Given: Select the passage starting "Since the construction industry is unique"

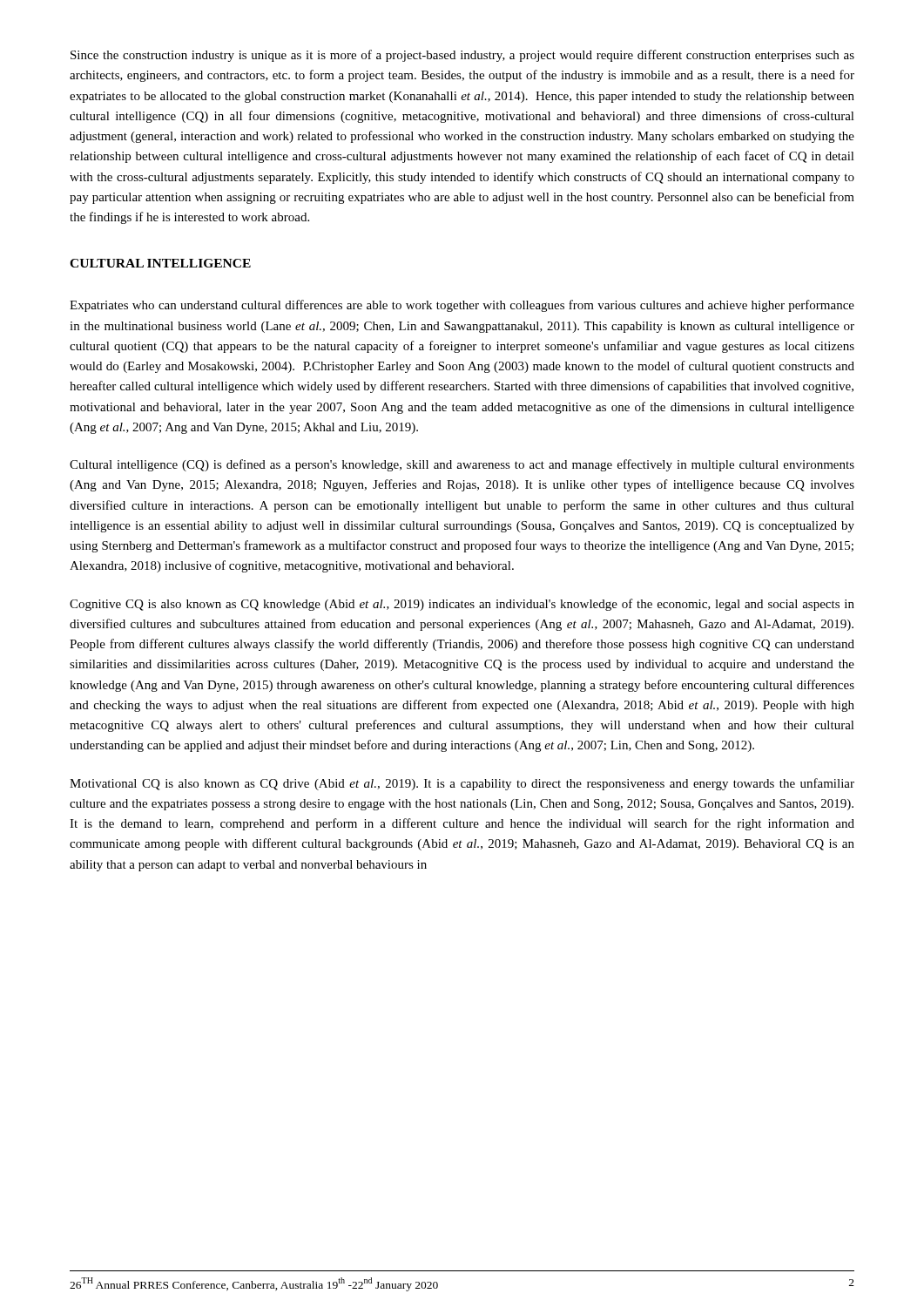Looking at the screenshot, I should tap(462, 136).
